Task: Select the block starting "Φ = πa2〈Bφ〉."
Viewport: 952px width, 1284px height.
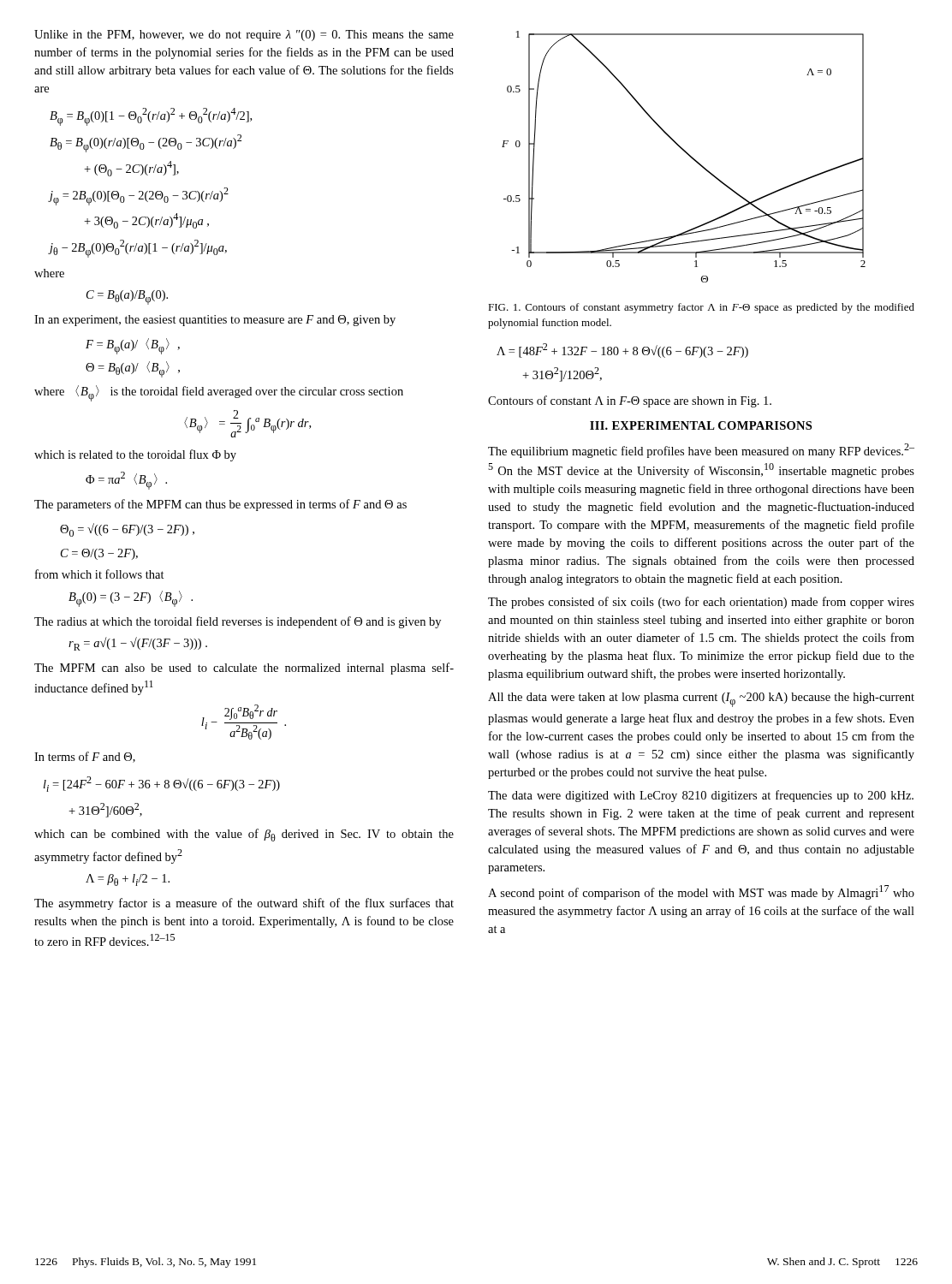Action: 127,479
